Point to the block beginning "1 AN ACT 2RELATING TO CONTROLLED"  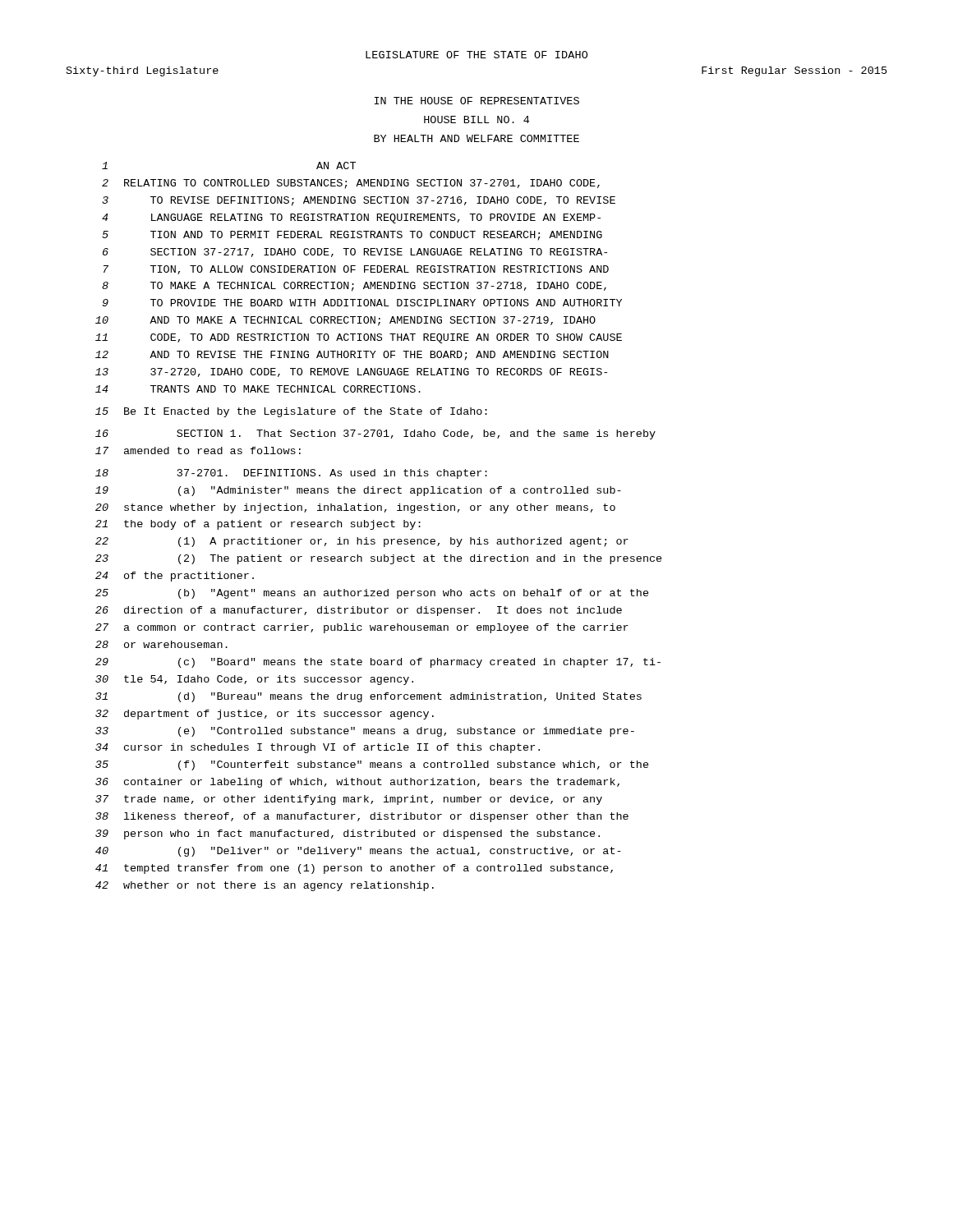476,279
